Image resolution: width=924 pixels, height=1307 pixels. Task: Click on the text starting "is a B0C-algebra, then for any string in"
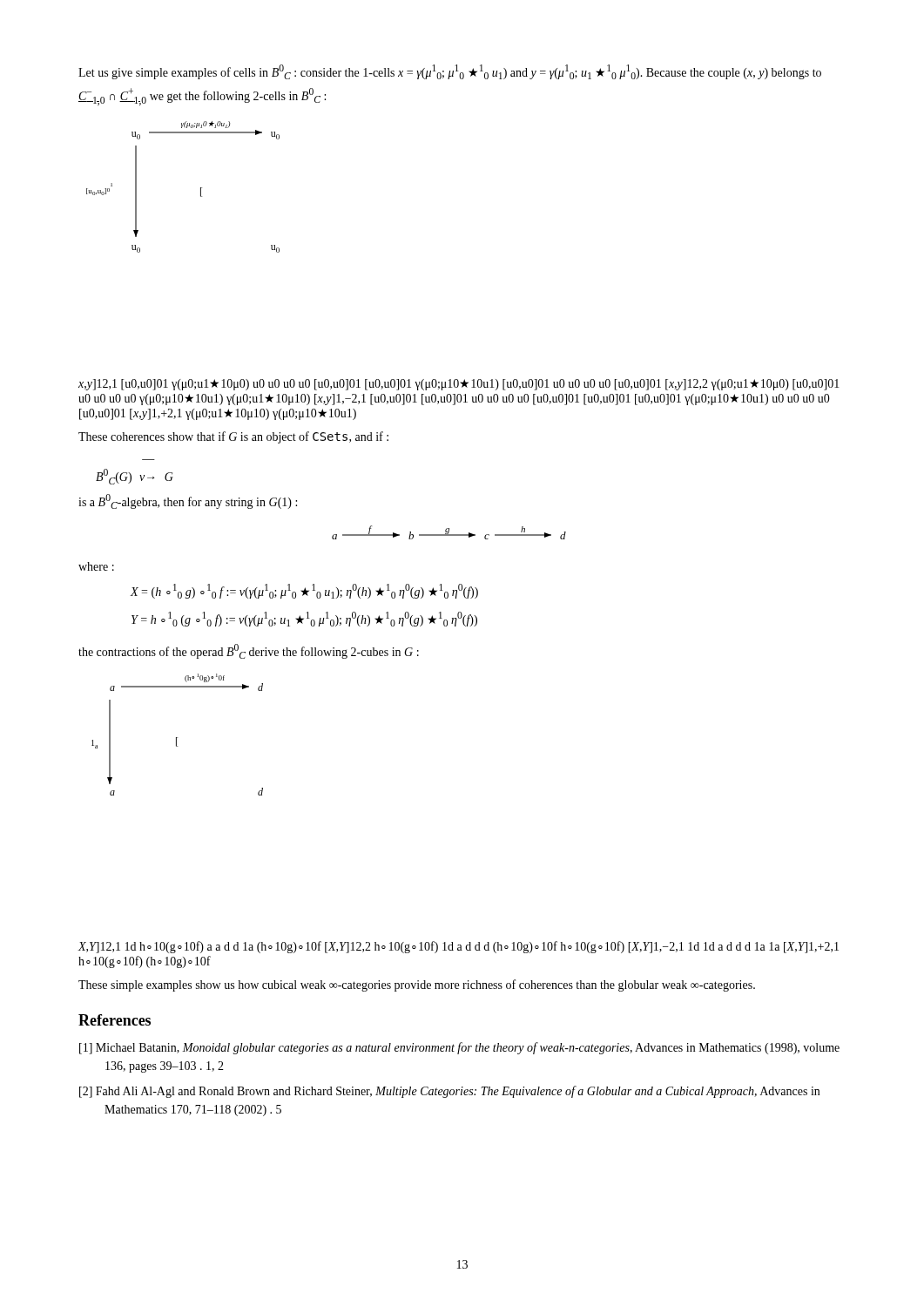188,502
